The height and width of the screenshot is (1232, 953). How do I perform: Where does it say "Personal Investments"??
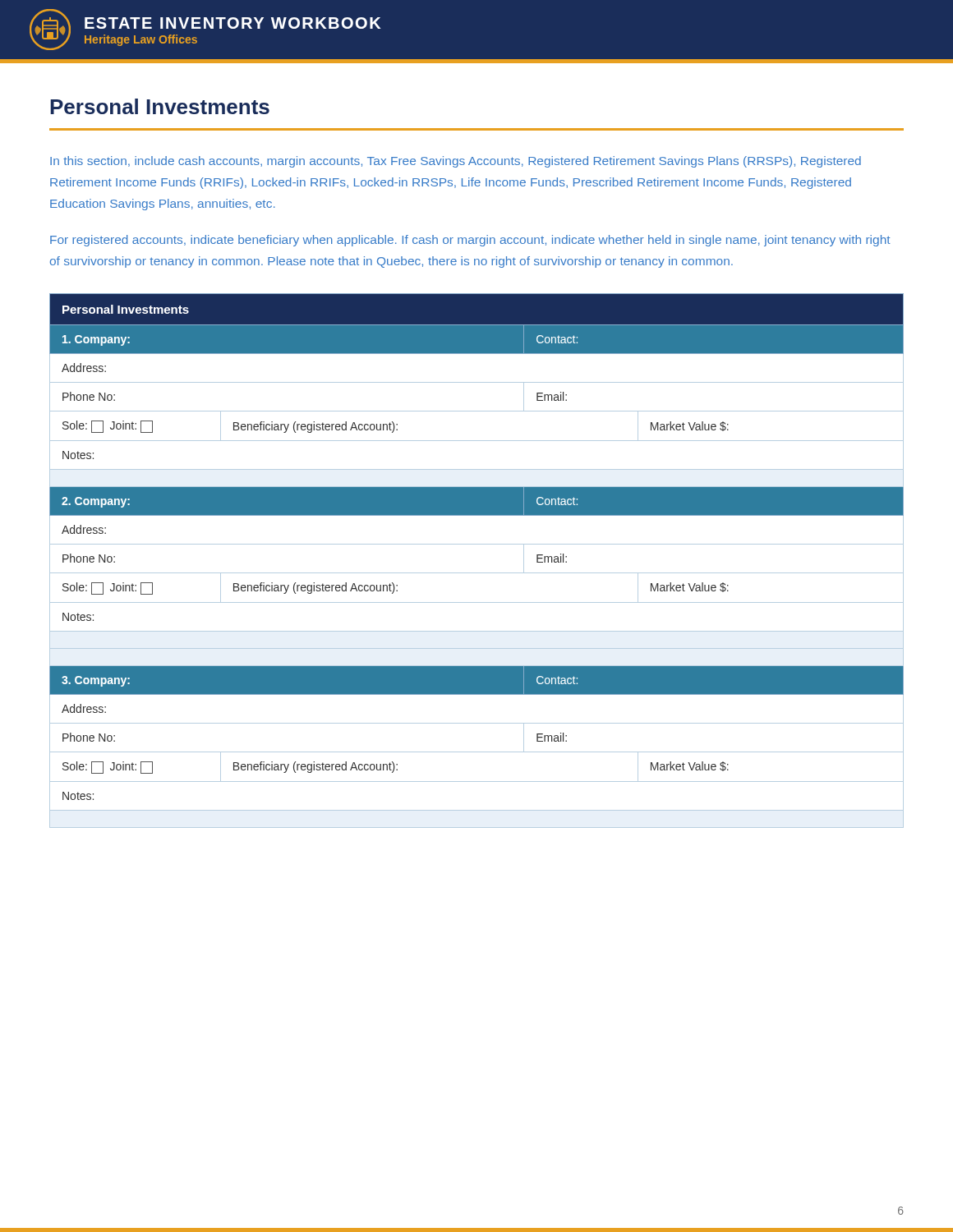click(160, 107)
